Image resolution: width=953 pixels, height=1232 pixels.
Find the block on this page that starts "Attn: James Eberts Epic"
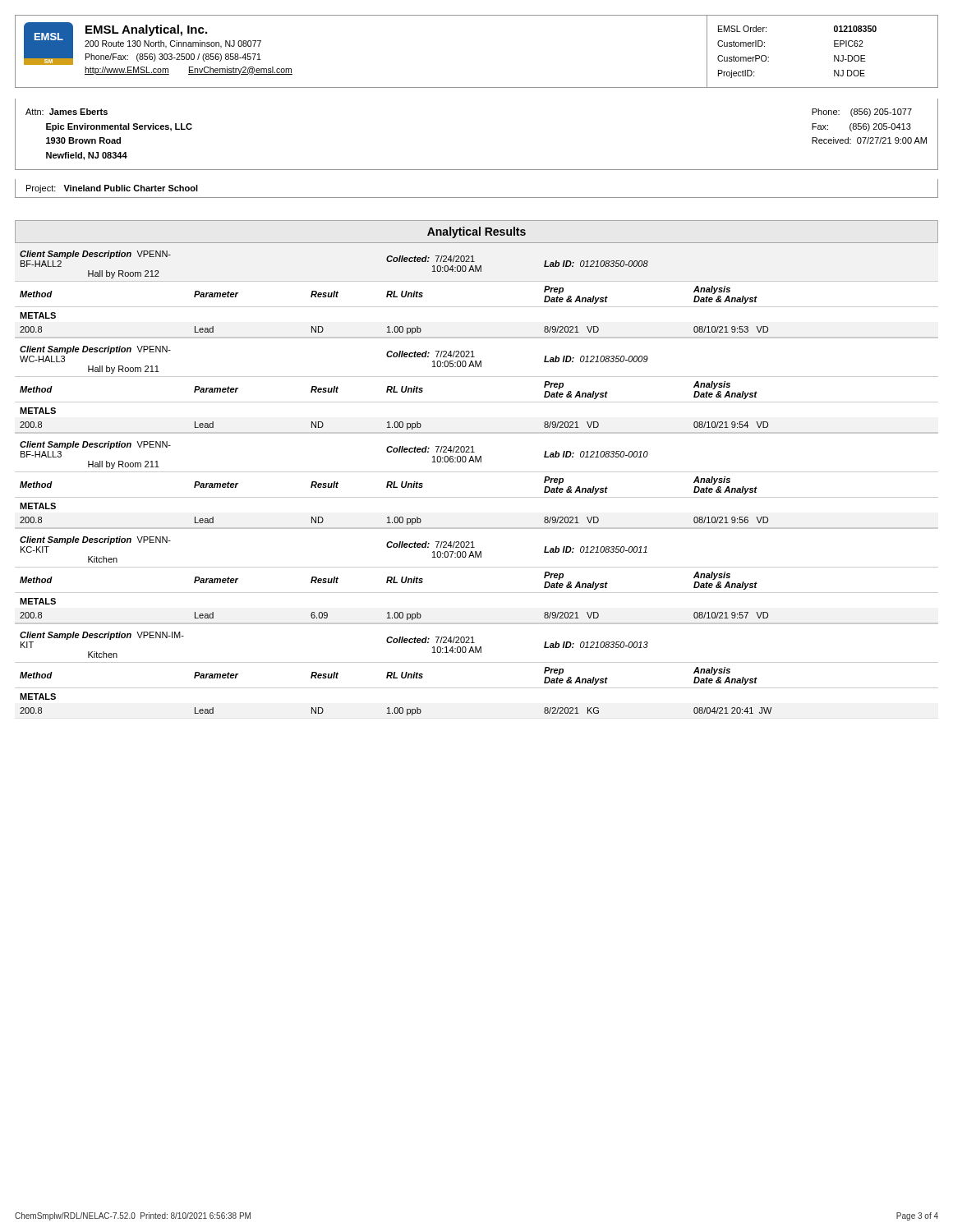point(72,112)
